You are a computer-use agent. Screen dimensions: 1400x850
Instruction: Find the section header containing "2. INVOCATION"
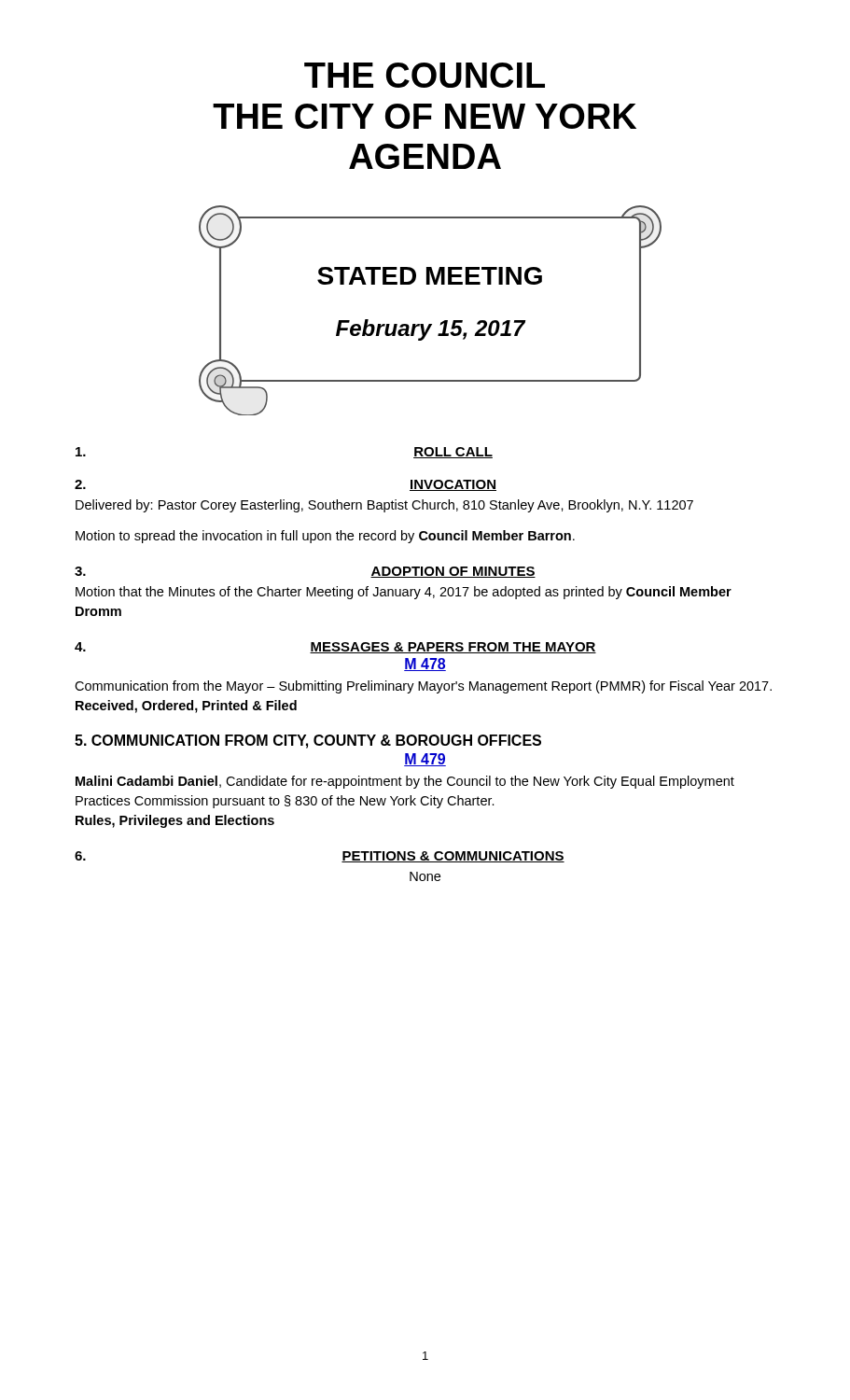(425, 484)
